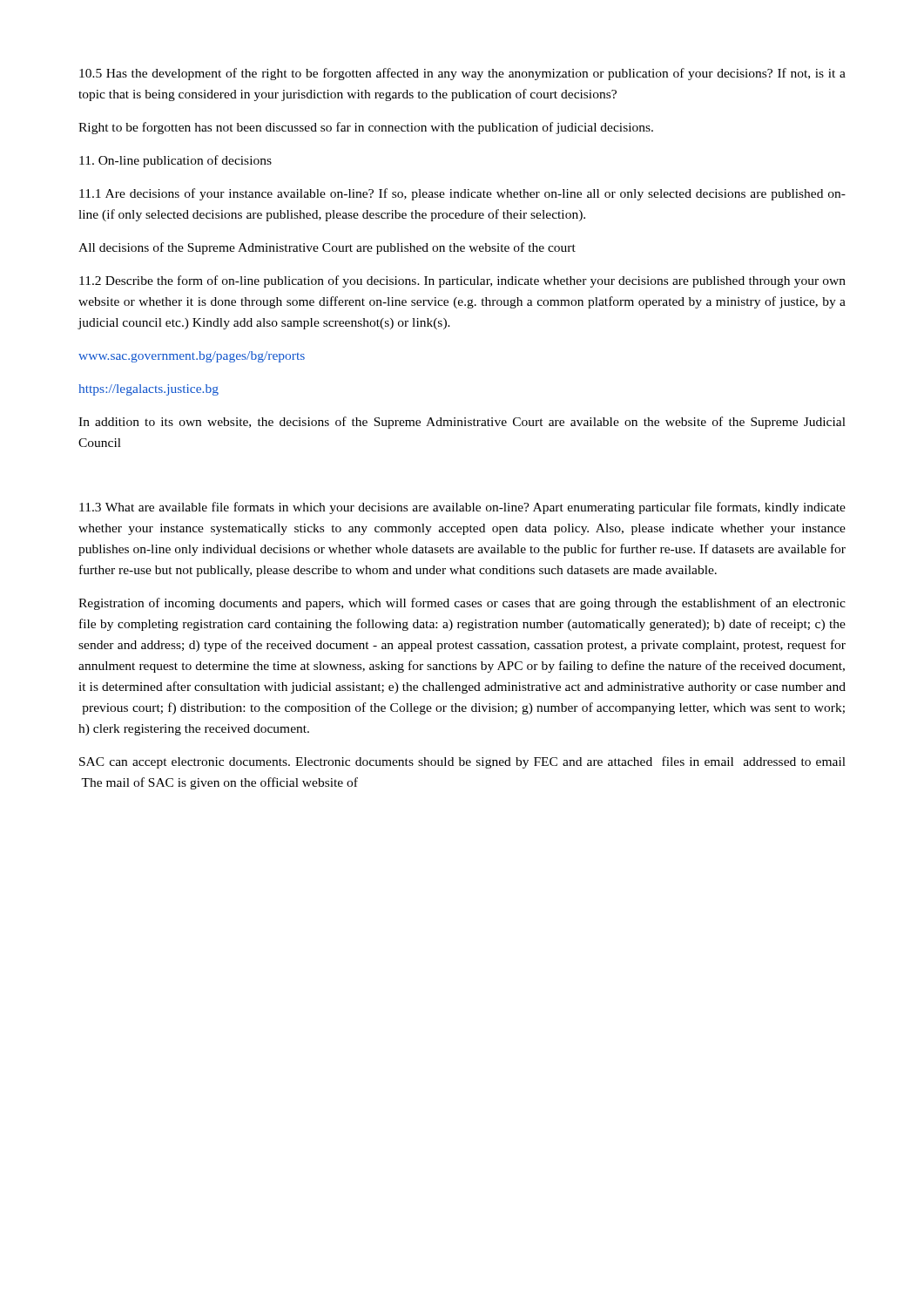The height and width of the screenshot is (1307, 924).
Task: Navigate to the text block starting "3 What are available file"
Action: point(462,538)
